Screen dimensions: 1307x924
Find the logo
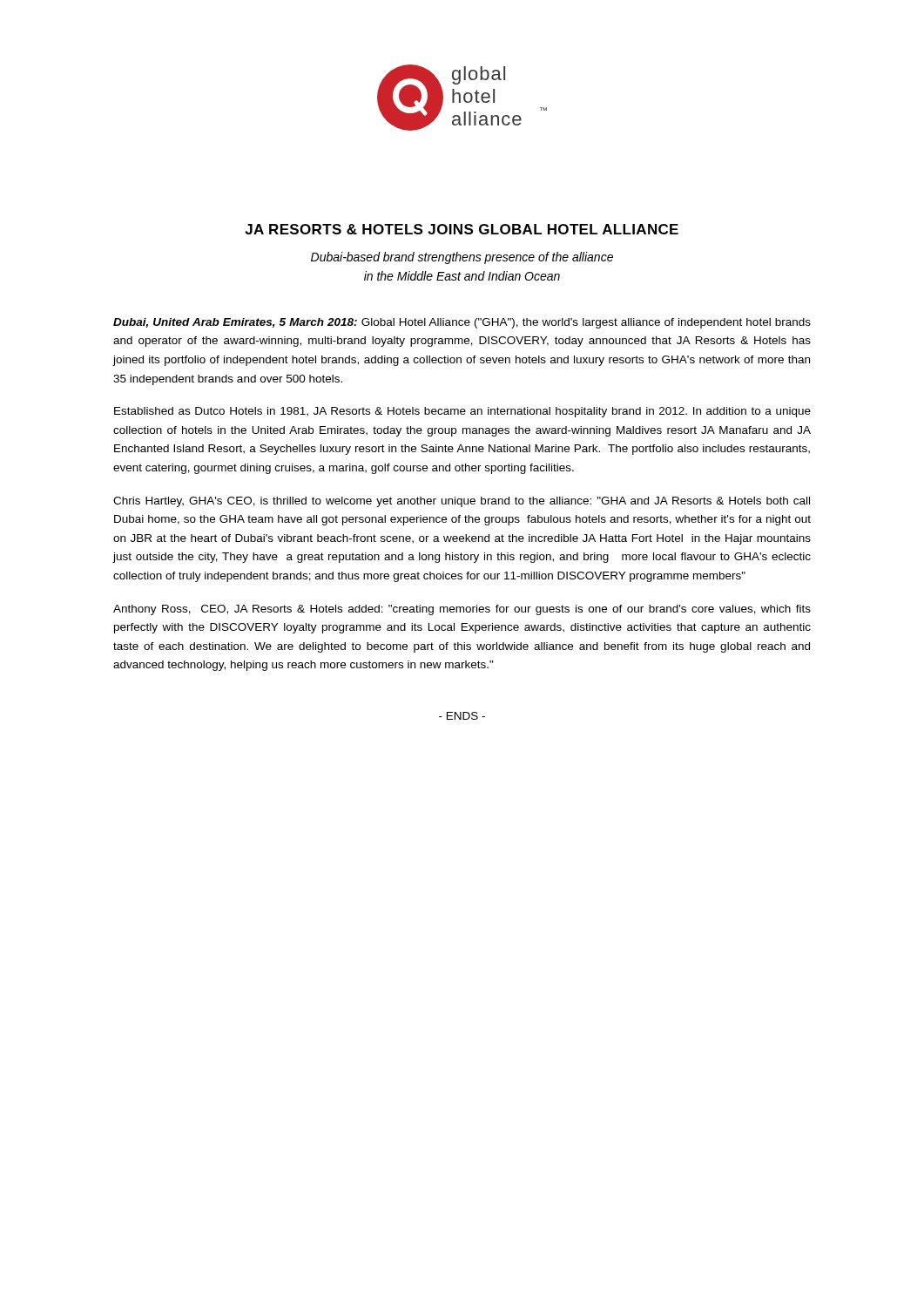click(x=462, y=93)
